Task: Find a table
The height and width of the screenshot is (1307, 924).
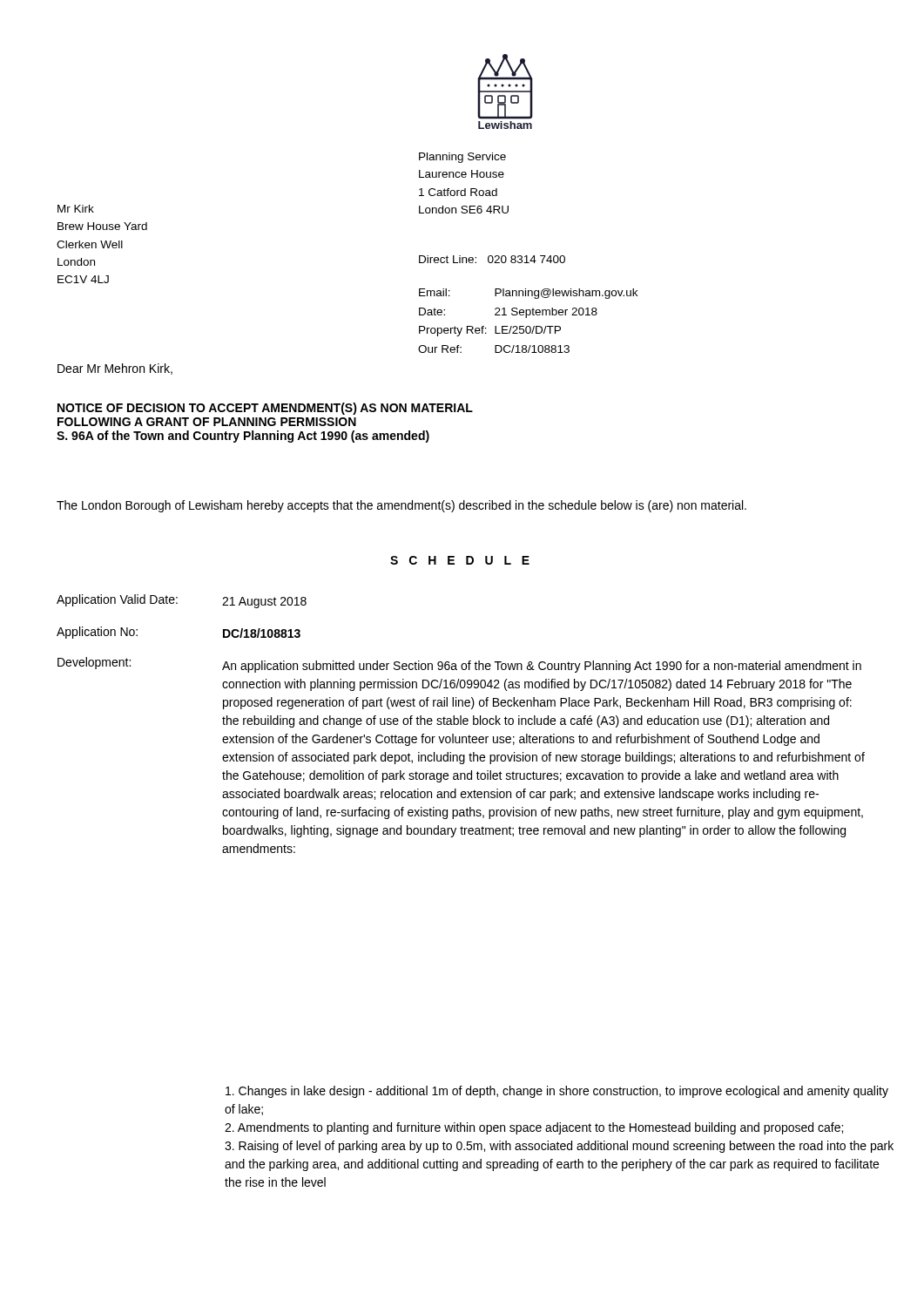Action: pos(462,727)
